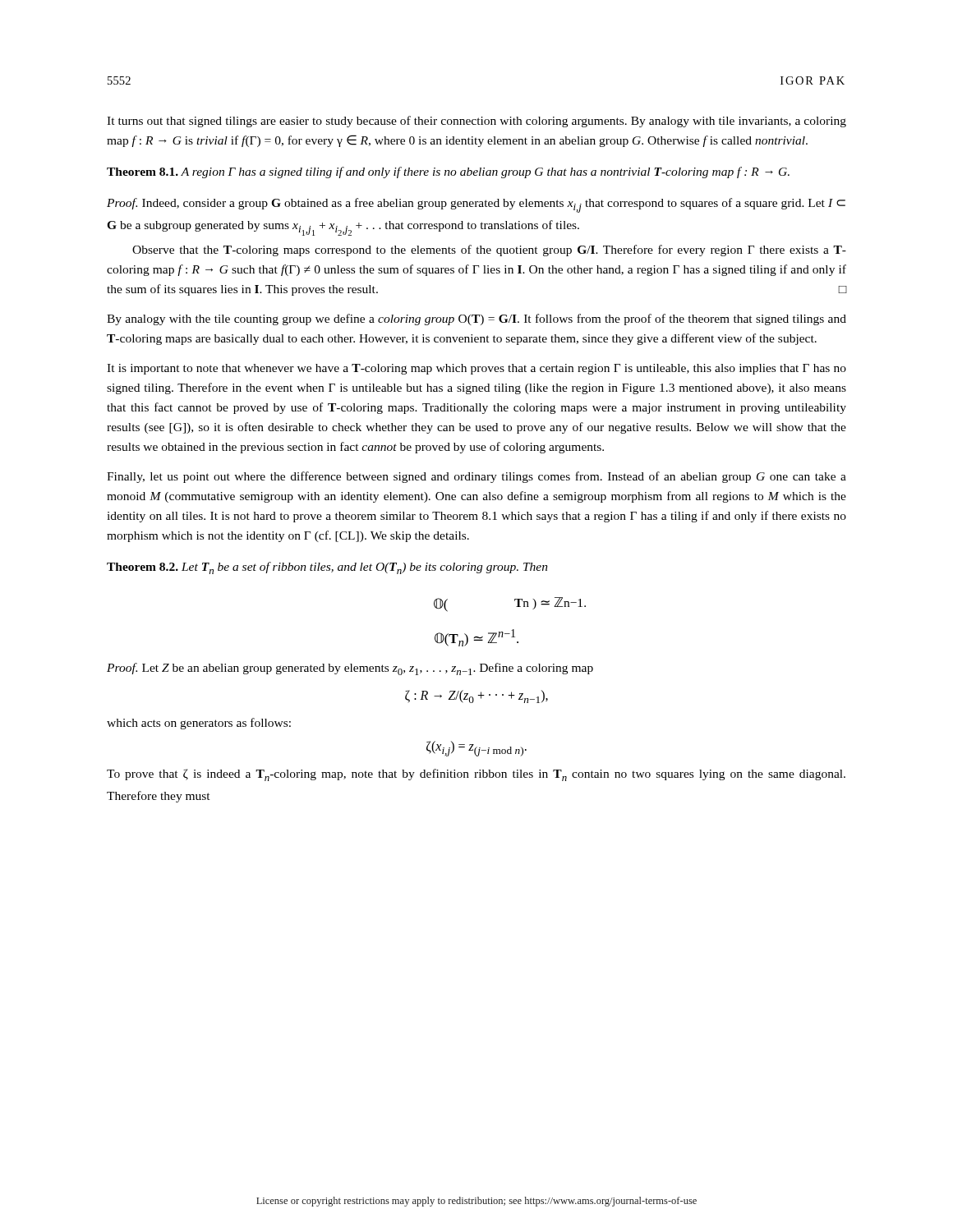Viewport: 953px width, 1232px height.
Task: Point to the text starting "It is important to note that whenever"
Action: [x=476, y=407]
